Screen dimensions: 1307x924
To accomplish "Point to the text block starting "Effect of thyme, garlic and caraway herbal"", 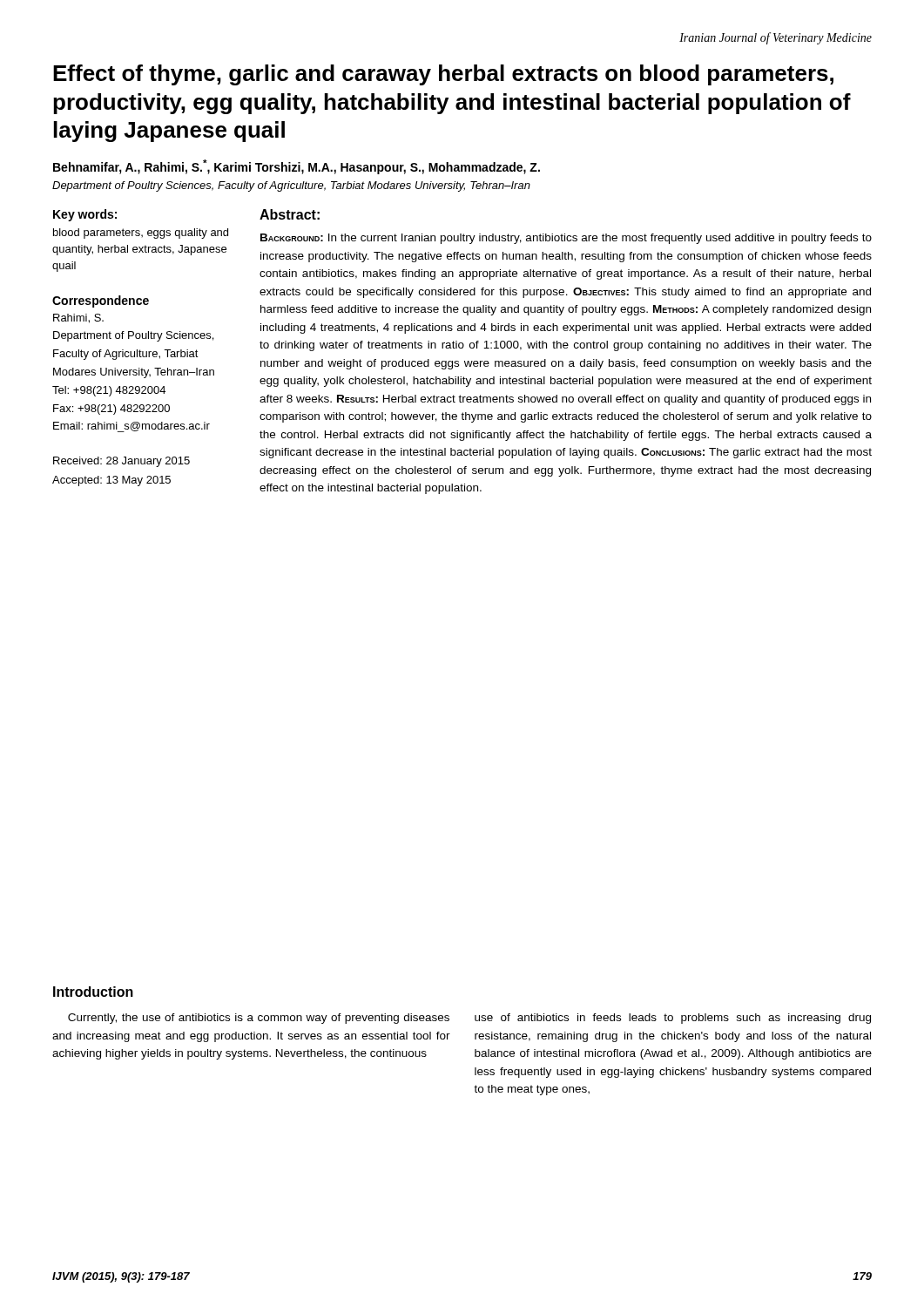I will [x=443, y=75].
